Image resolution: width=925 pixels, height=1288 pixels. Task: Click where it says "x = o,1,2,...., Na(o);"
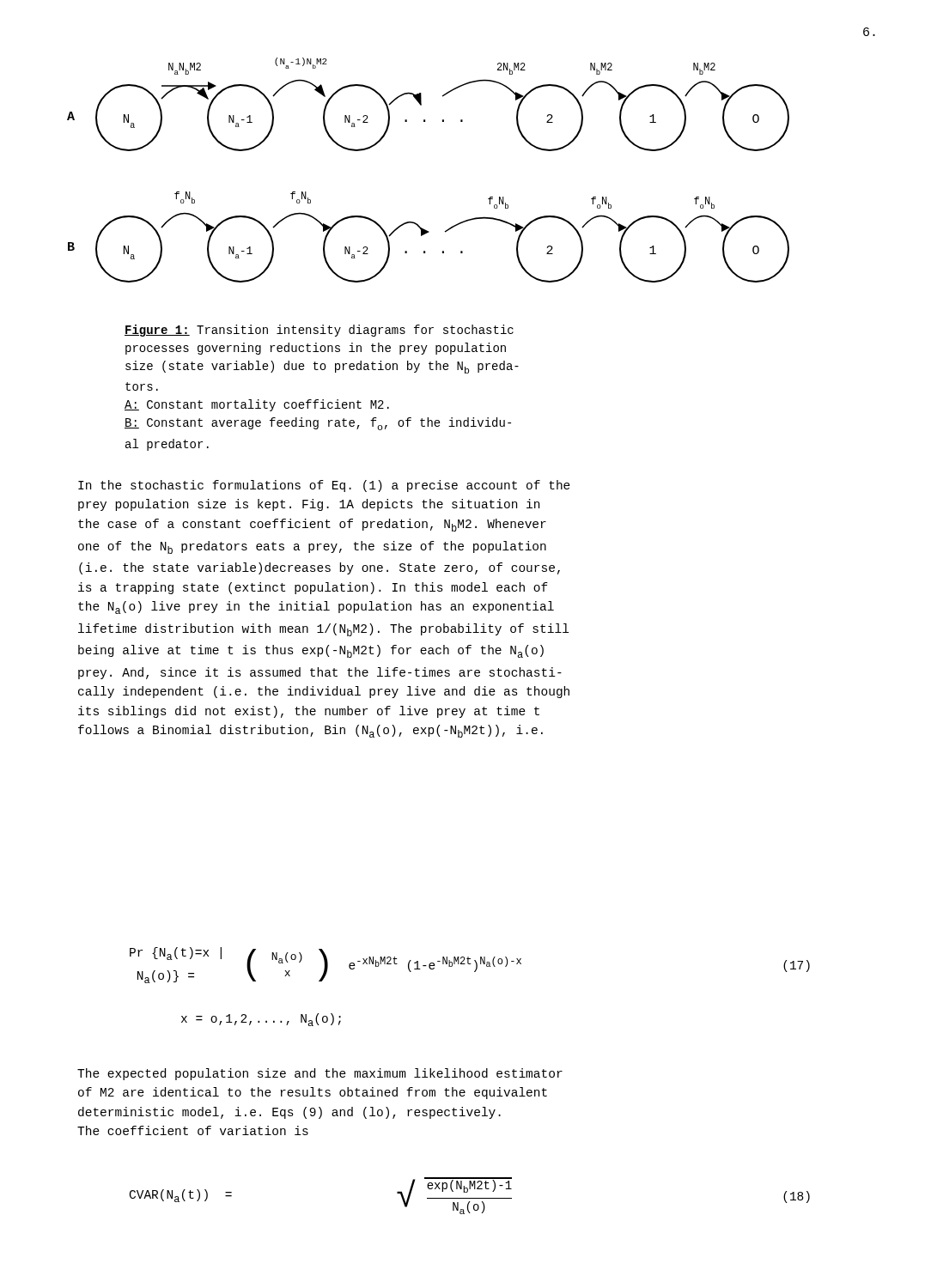coord(262,1021)
